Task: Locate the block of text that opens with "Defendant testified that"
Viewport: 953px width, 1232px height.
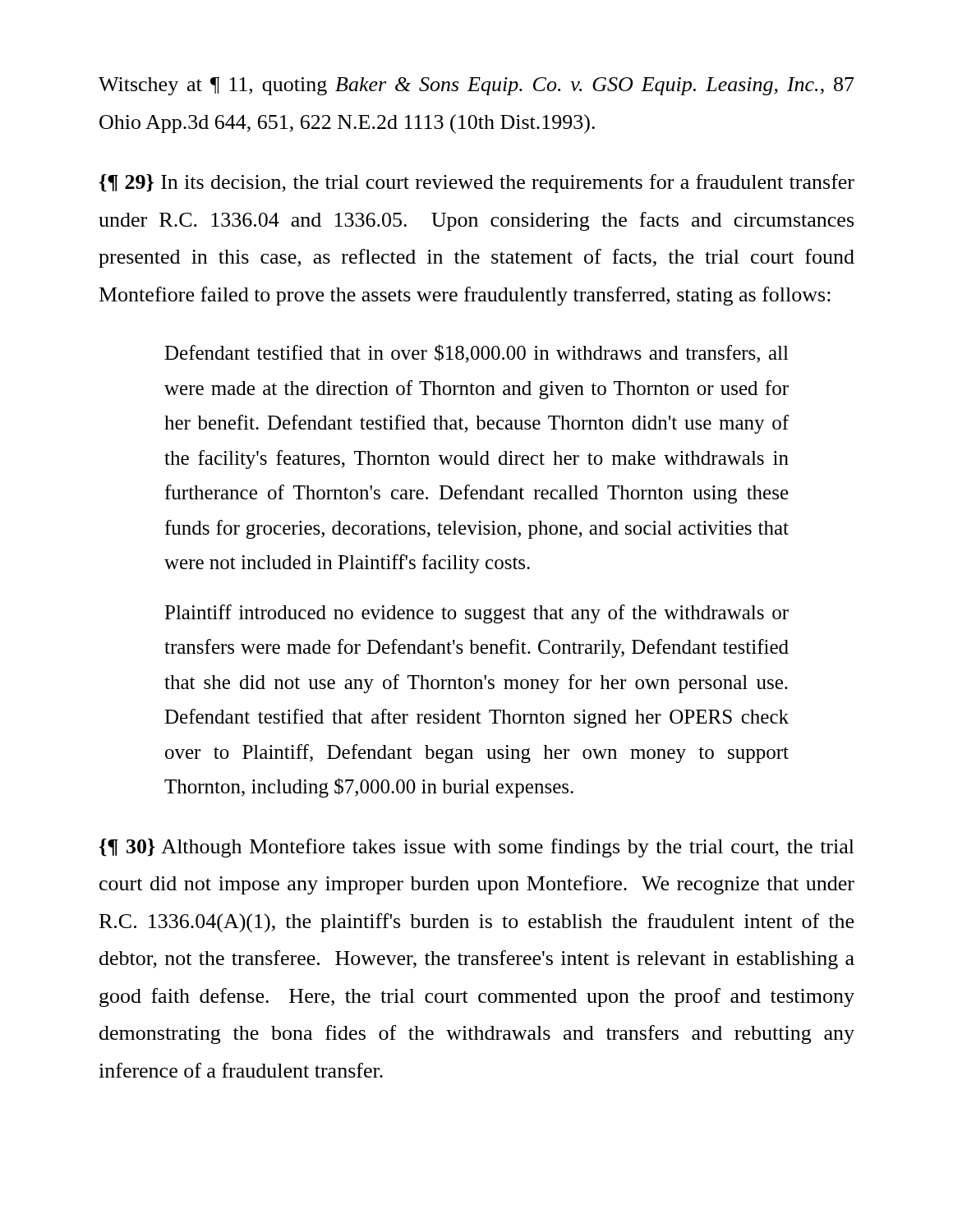Action: (x=476, y=570)
